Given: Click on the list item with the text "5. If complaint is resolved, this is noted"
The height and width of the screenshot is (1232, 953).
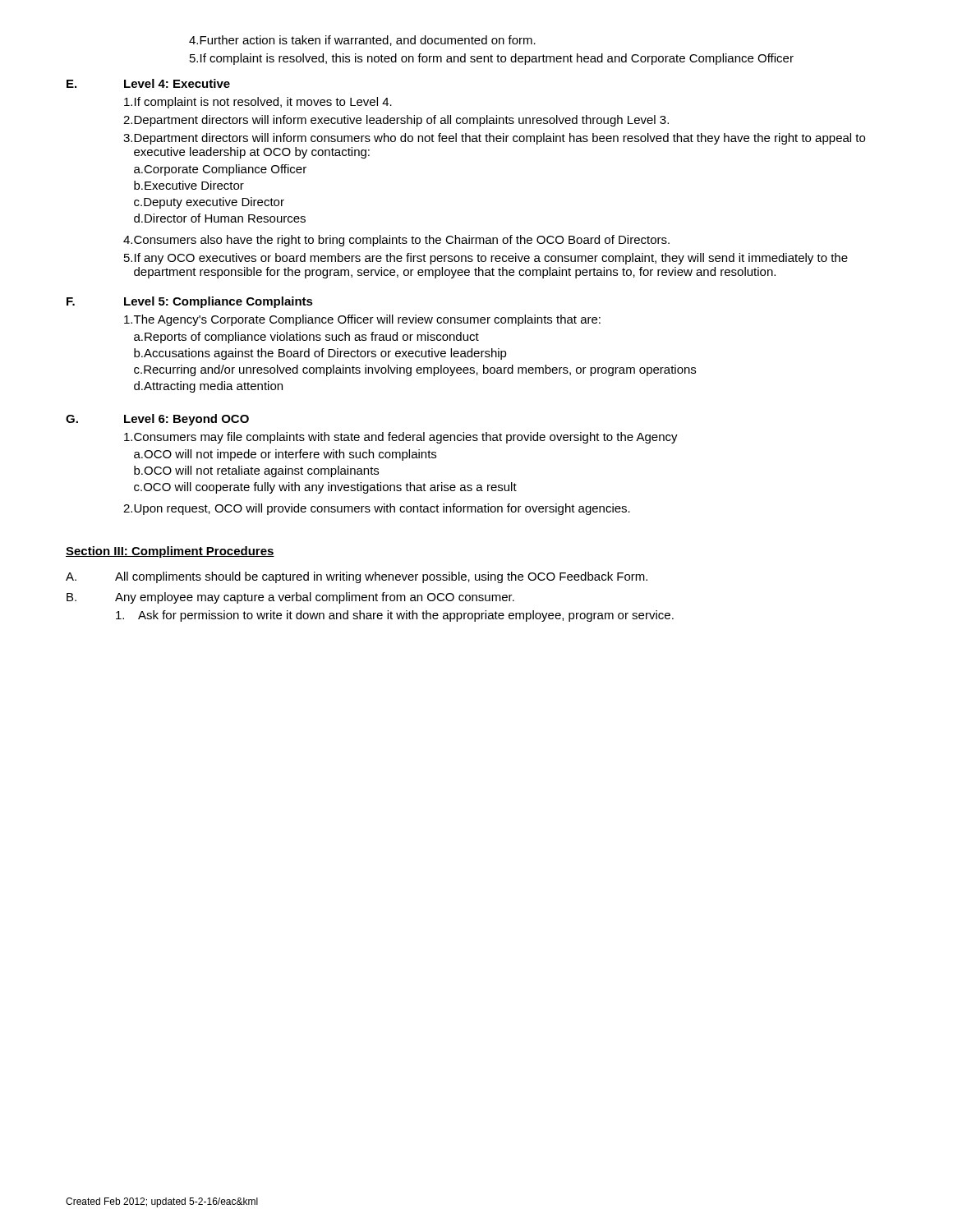Looking at the screenshot, I should pos(491,58).
